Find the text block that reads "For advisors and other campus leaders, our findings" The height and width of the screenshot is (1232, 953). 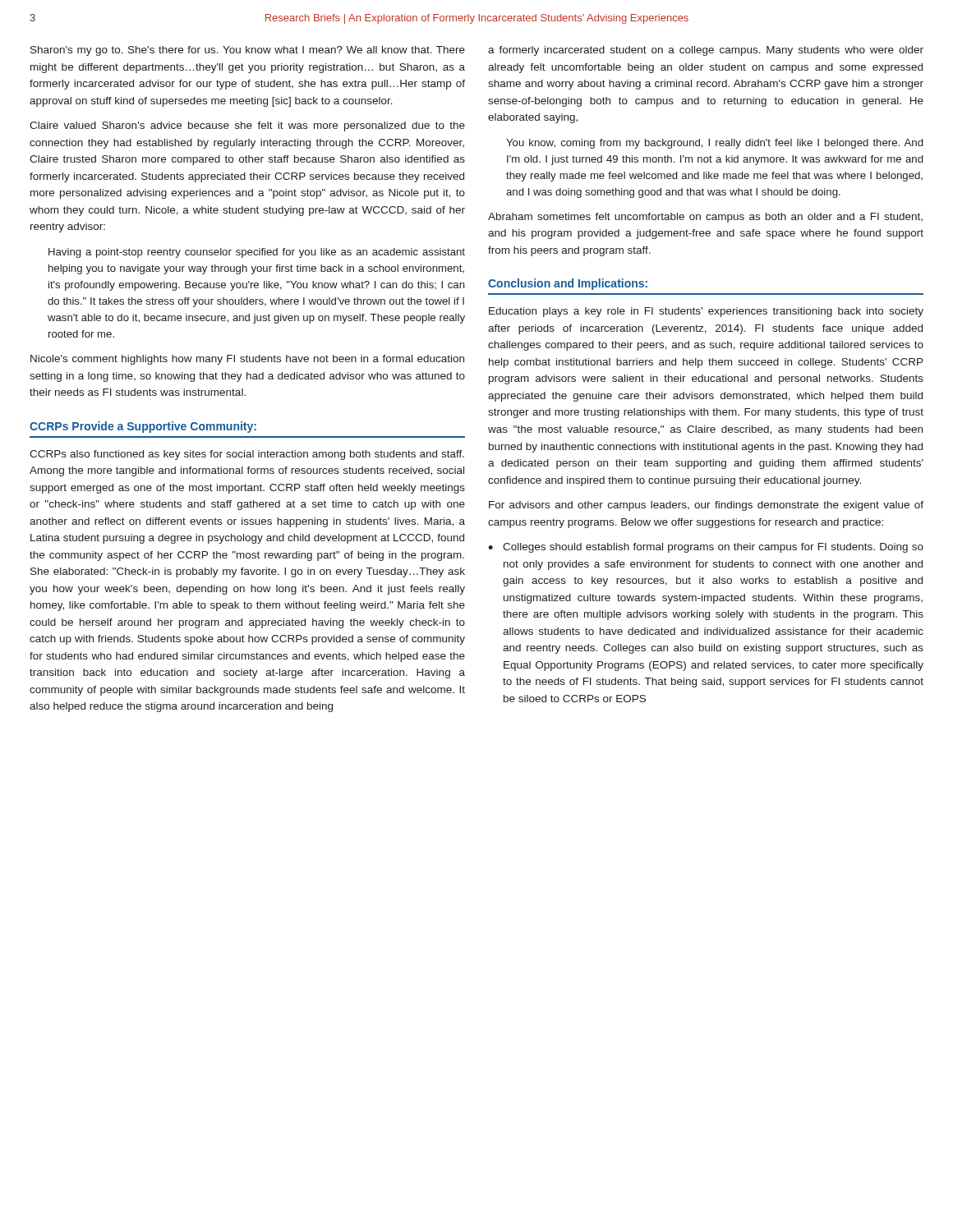pyautogui.click(x=706, y=514)
